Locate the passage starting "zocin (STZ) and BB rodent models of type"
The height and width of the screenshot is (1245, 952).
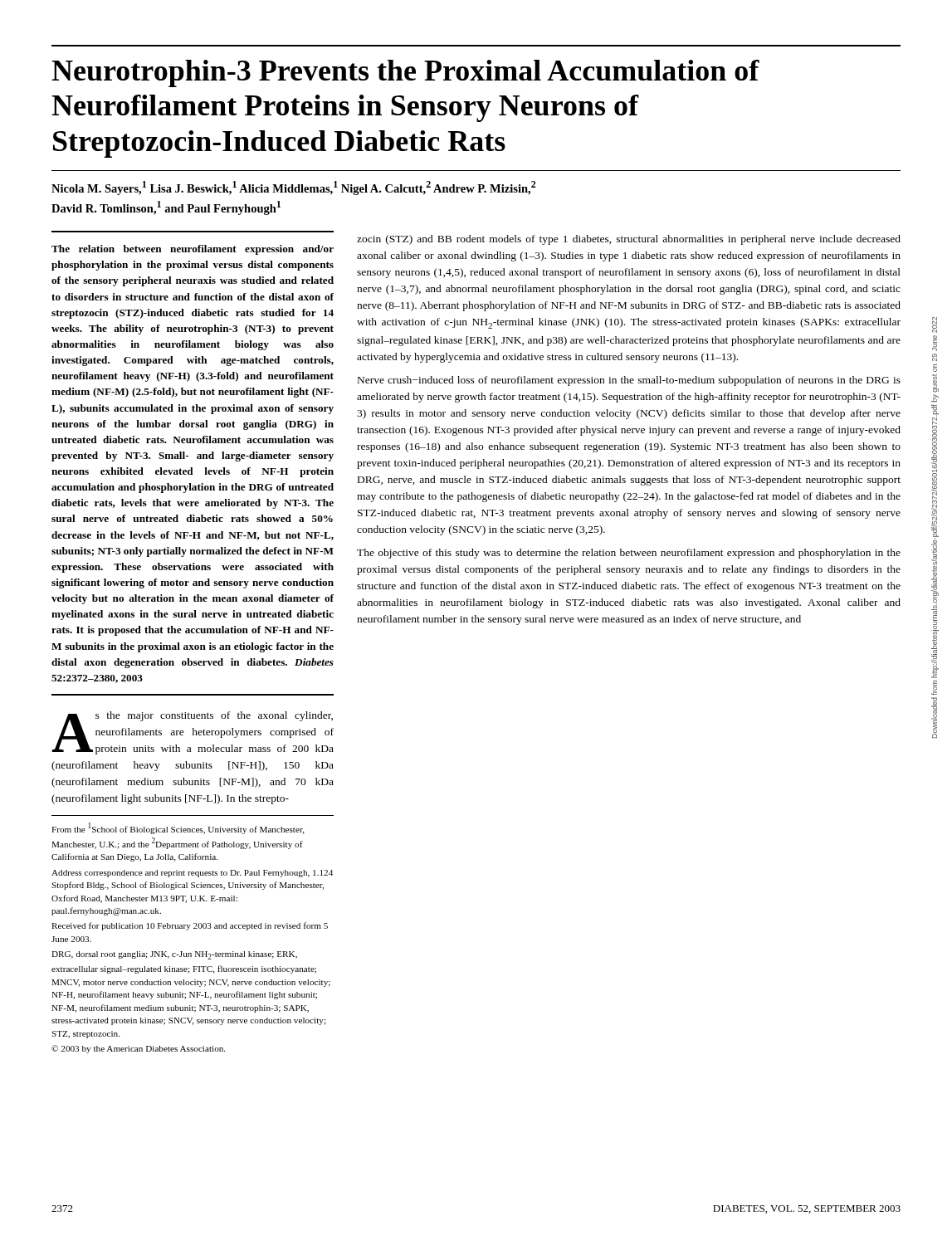point(629,429)
